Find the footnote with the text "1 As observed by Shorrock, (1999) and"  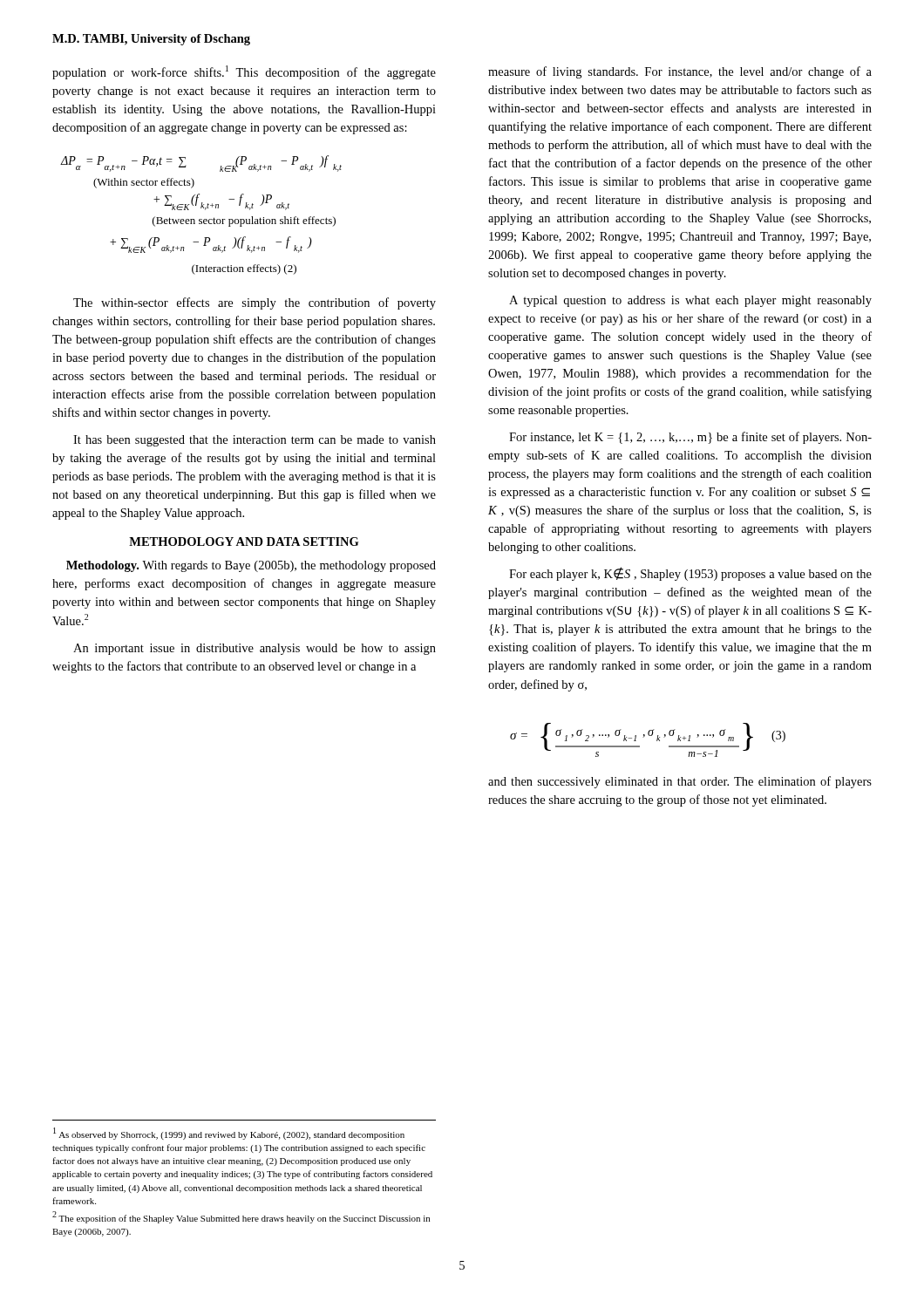point(242,1181)
